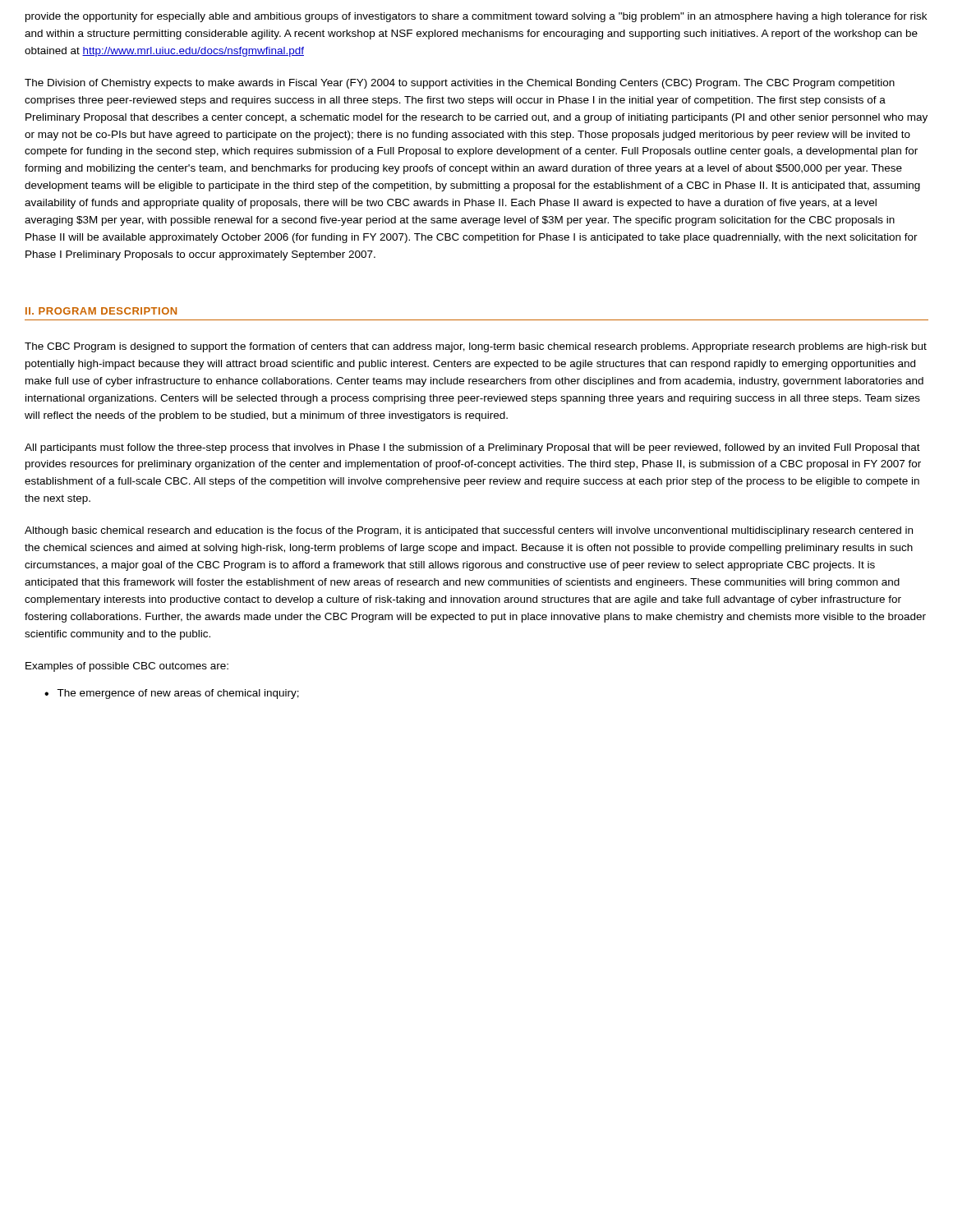
Task: Click on the text block with the text "All participants must follow the three-step process"
Action: pos(473,473)
